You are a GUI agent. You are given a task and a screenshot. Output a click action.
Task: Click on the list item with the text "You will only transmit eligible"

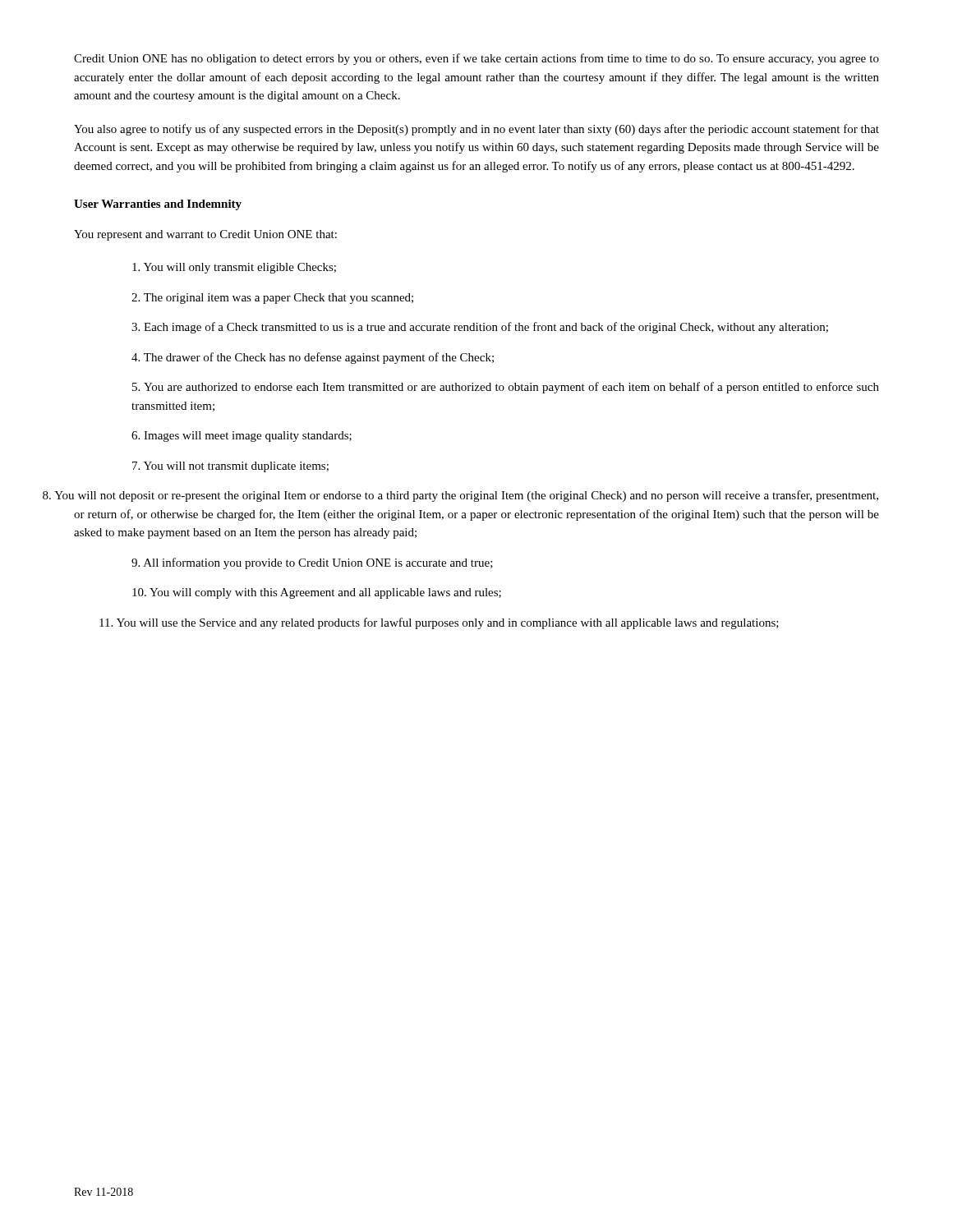[234, 267]
